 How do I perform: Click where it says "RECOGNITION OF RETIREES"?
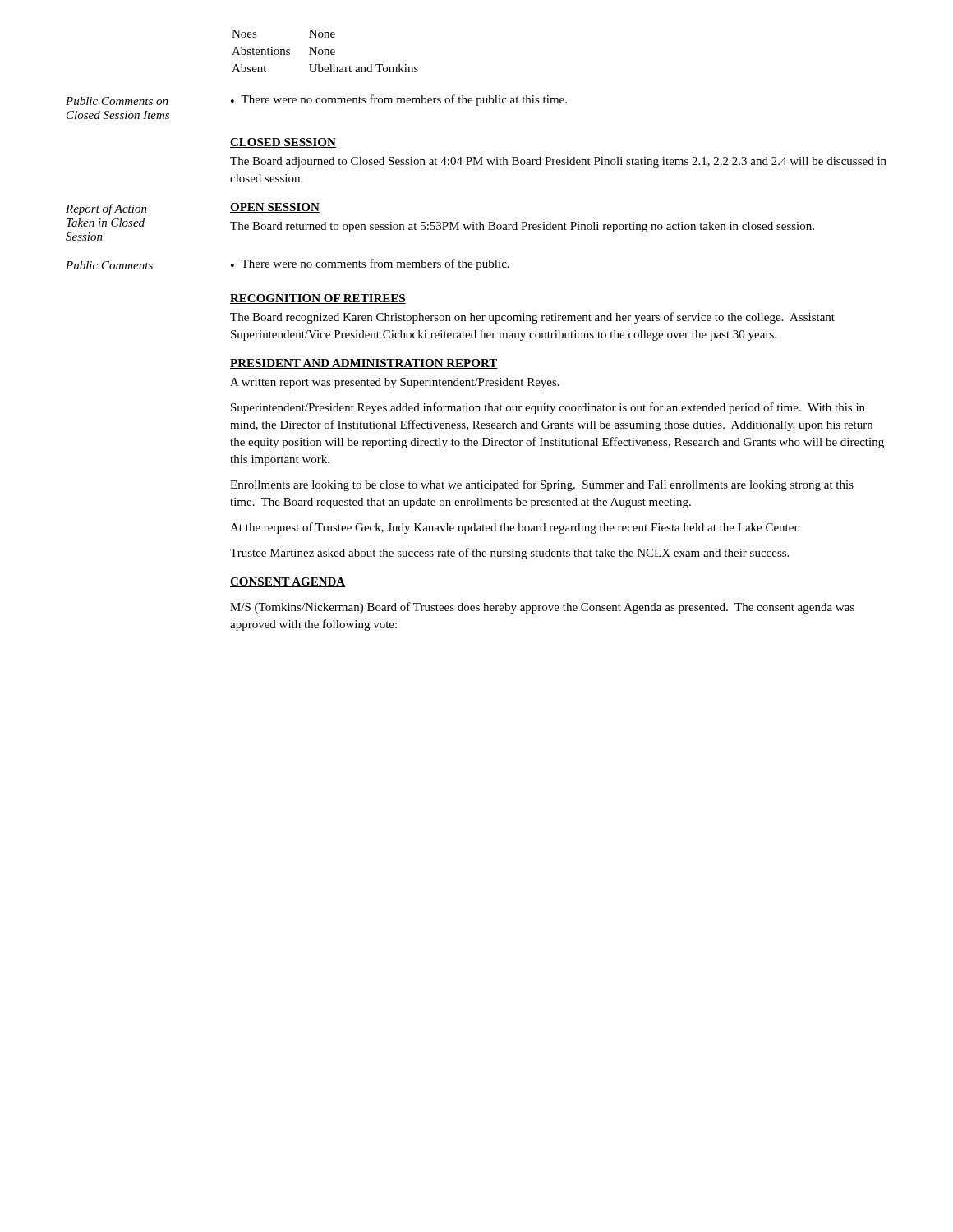point(318,298)
